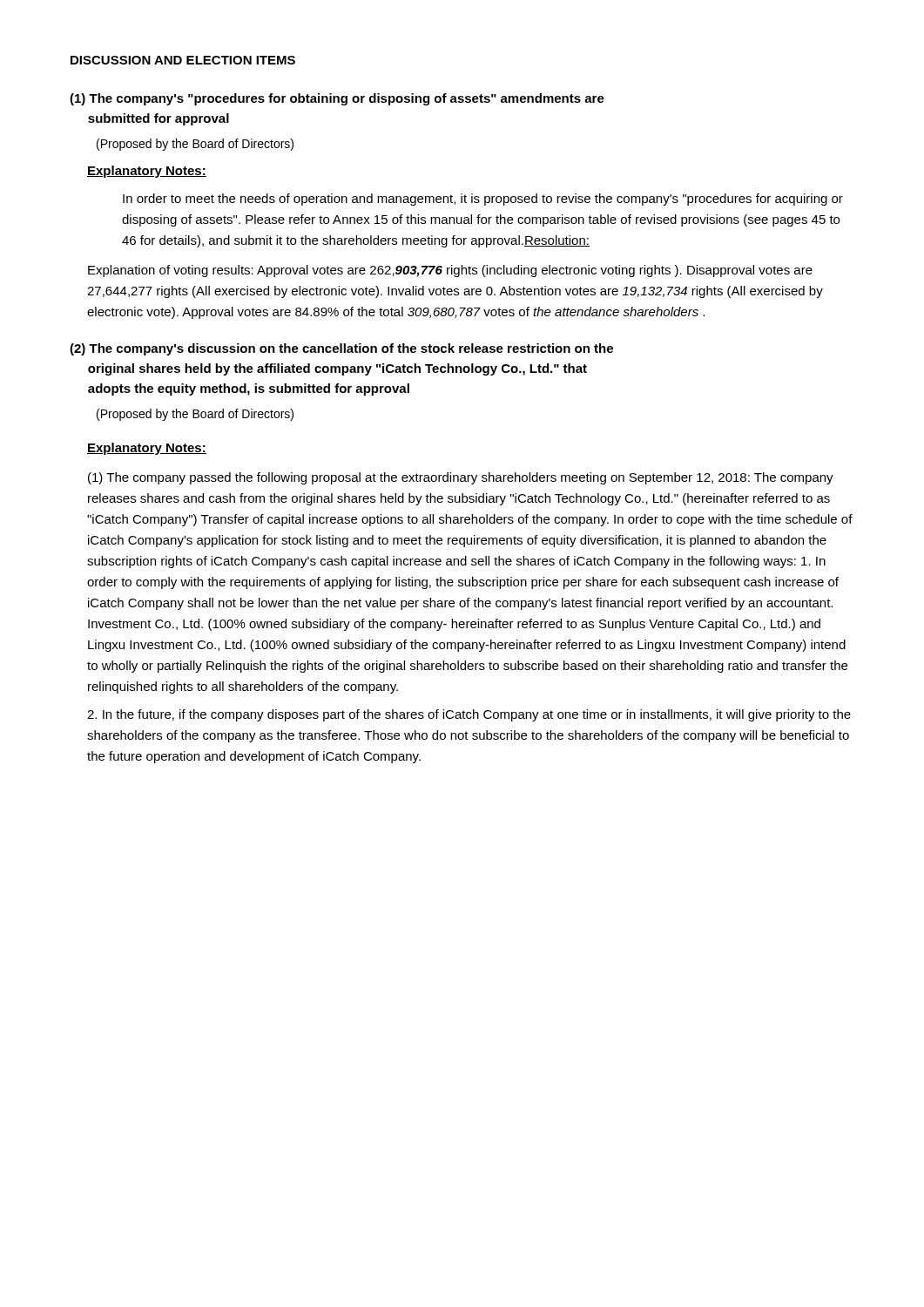This screenshot has width=924, height=1307.
Task: Find the text block containing "Explanation of voting"
Action: coord(455,290)
